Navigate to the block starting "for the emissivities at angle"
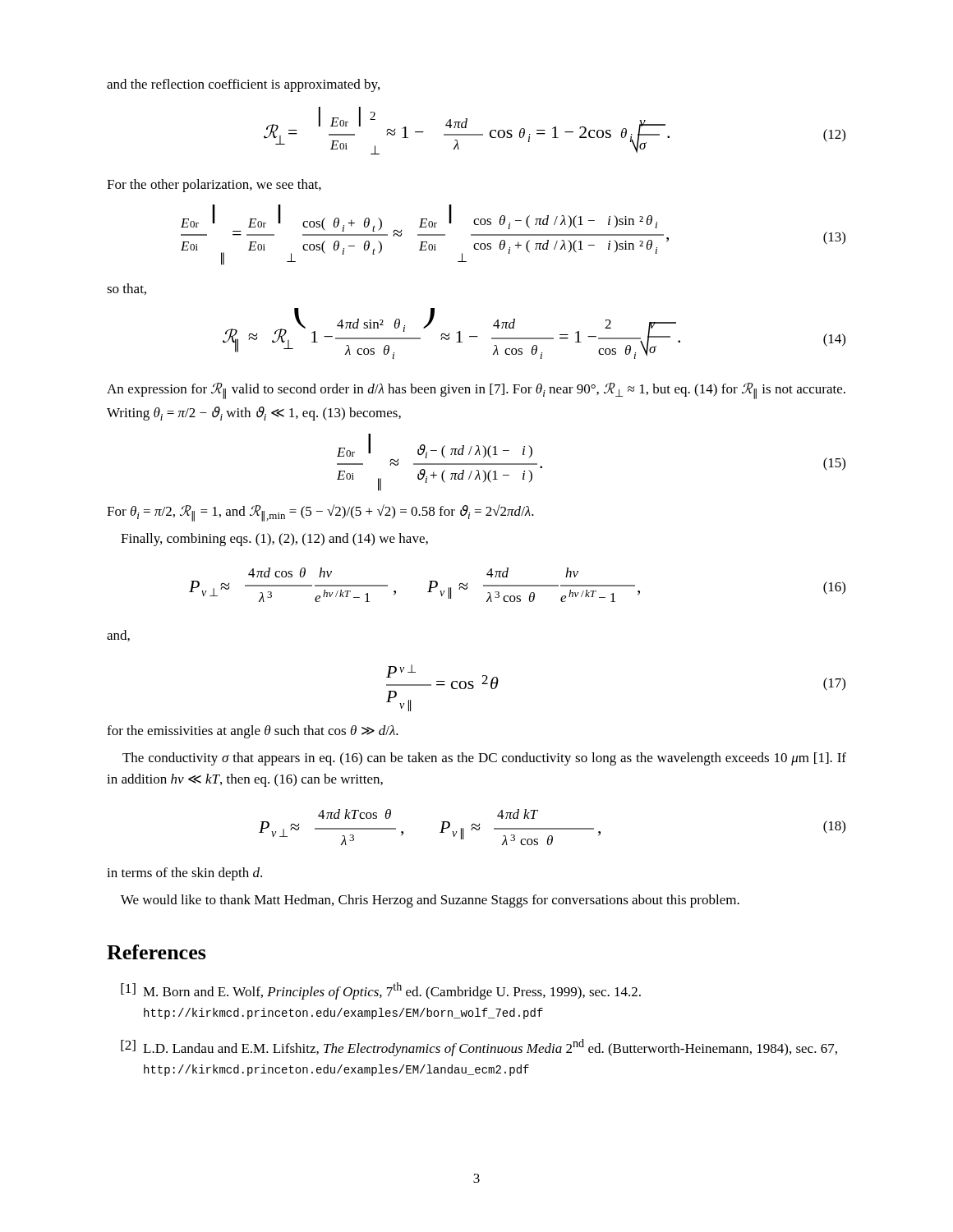This screenshot has height=1232, width=953. tap(253, 731)
